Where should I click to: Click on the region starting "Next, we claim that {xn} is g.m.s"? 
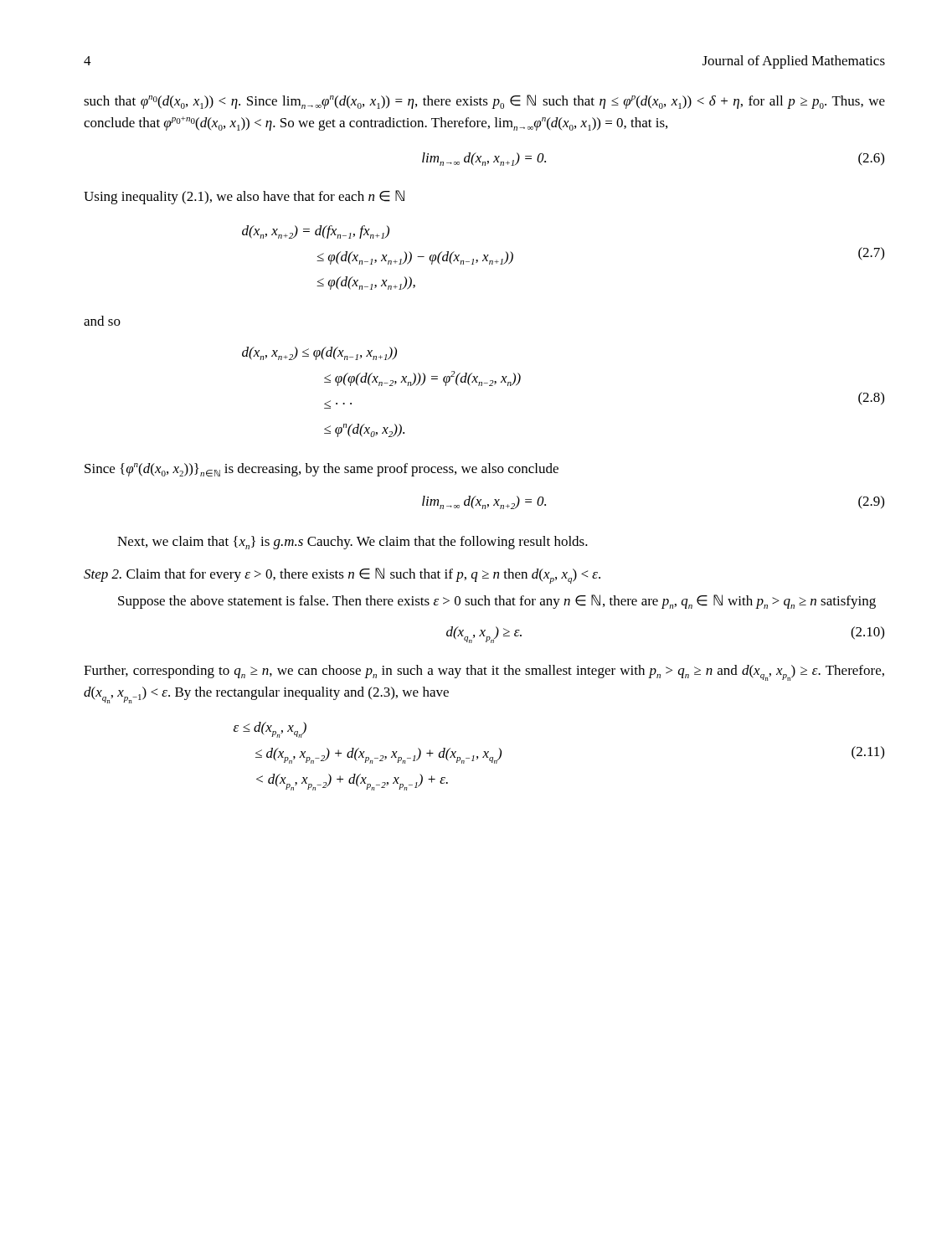tap(353, 542)
